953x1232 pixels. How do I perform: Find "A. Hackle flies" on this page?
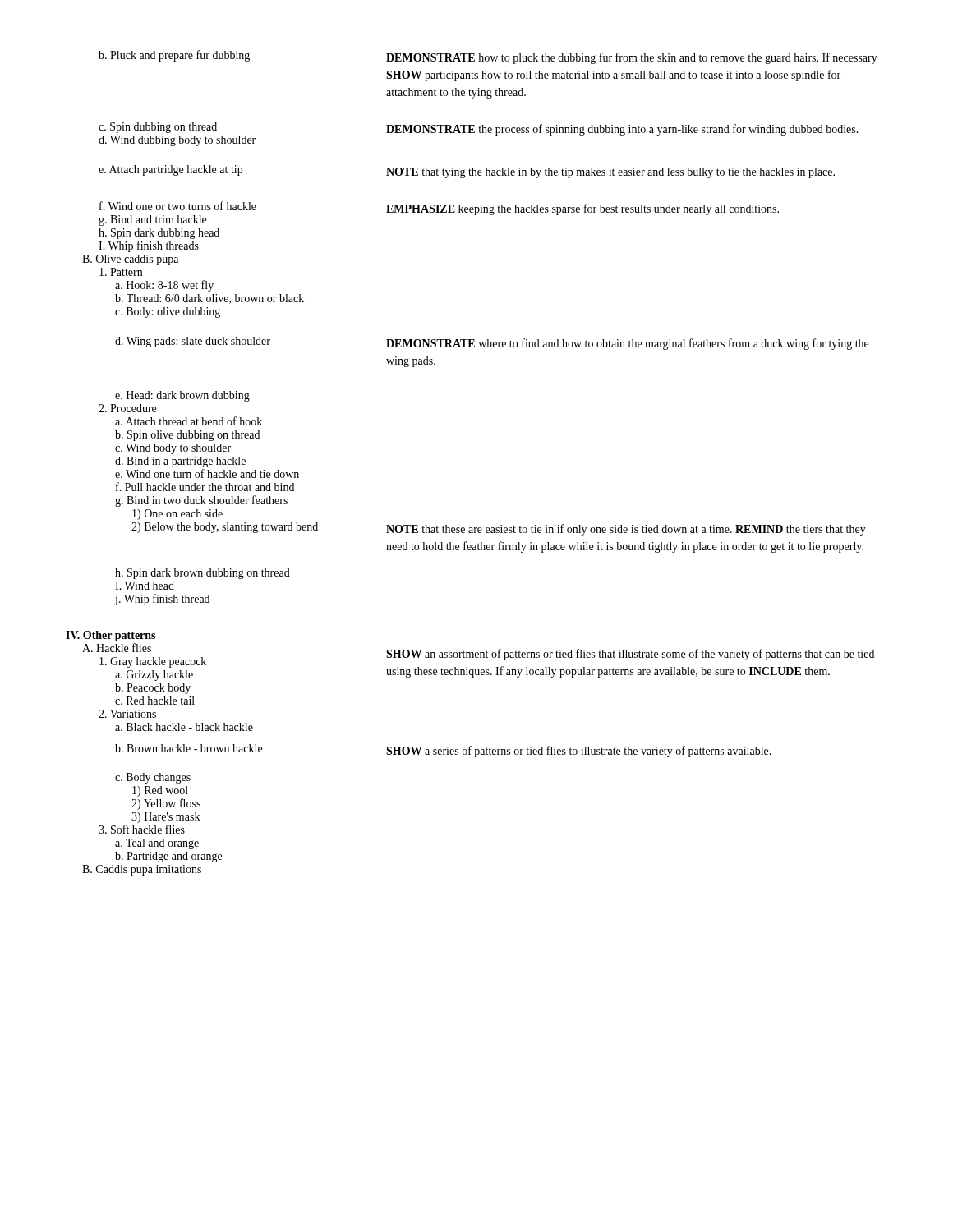117,648
